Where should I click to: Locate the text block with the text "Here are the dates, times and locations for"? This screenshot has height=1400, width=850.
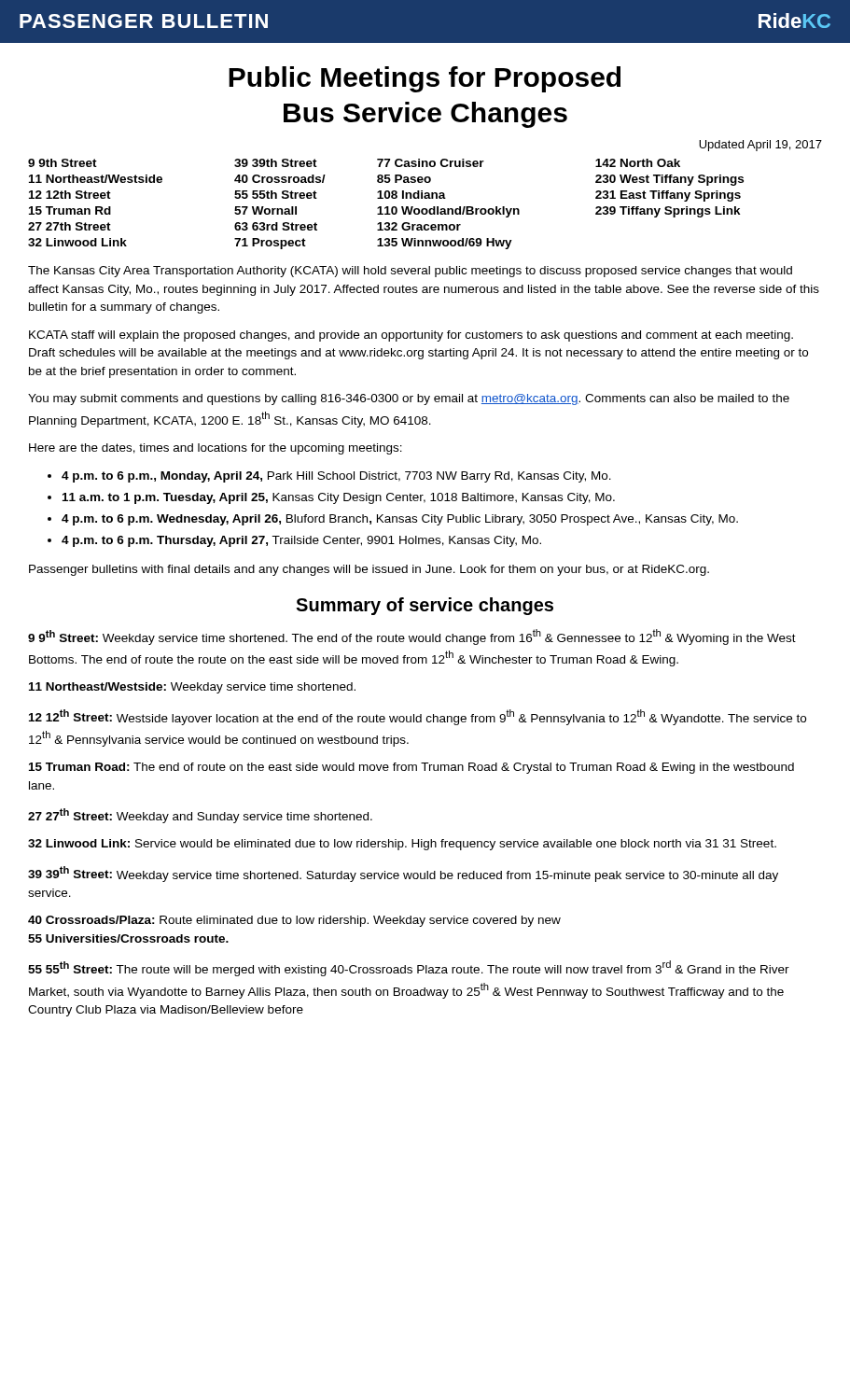(x=215, y=448)
